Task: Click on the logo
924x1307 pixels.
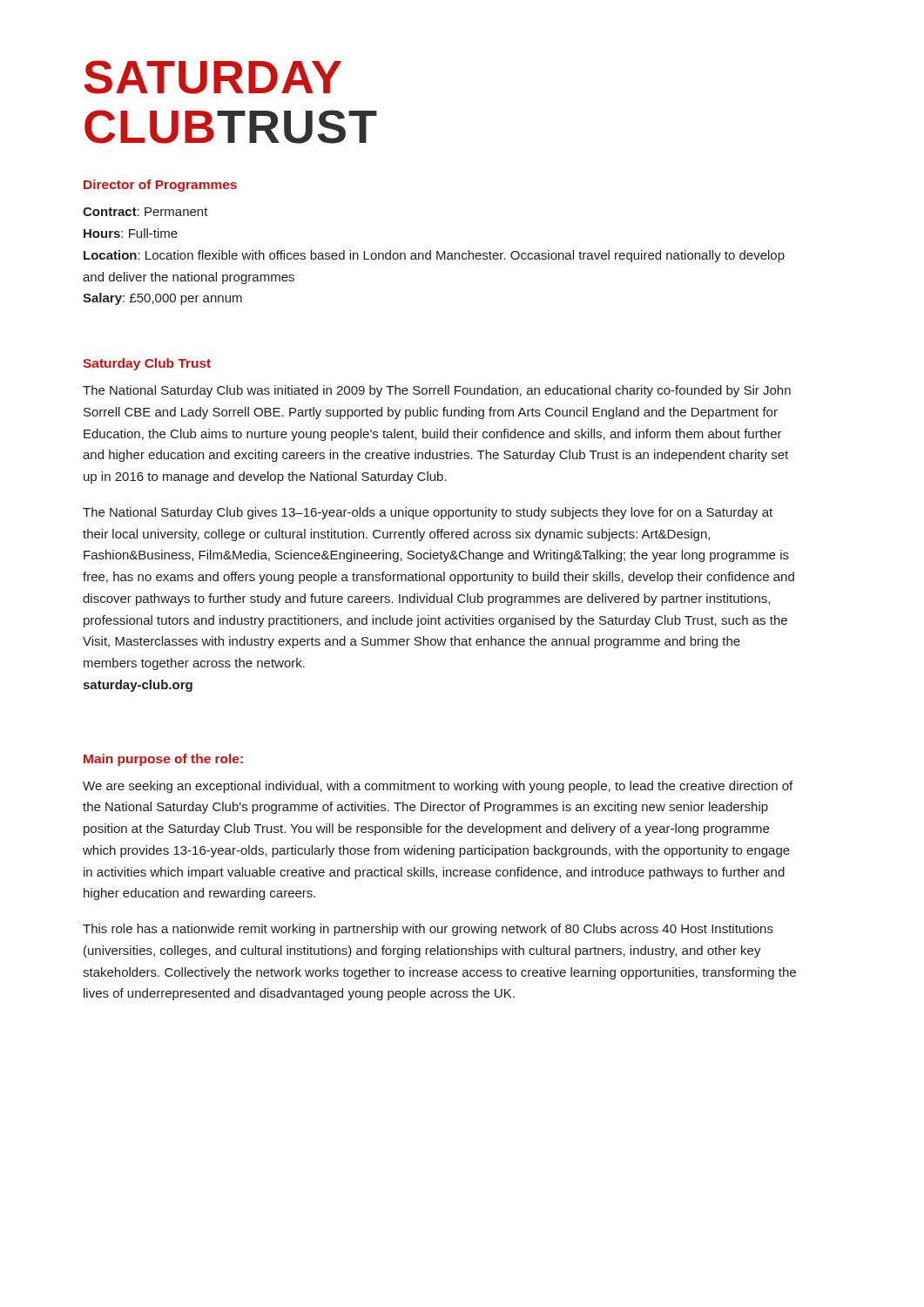Action: click(440, 102)
